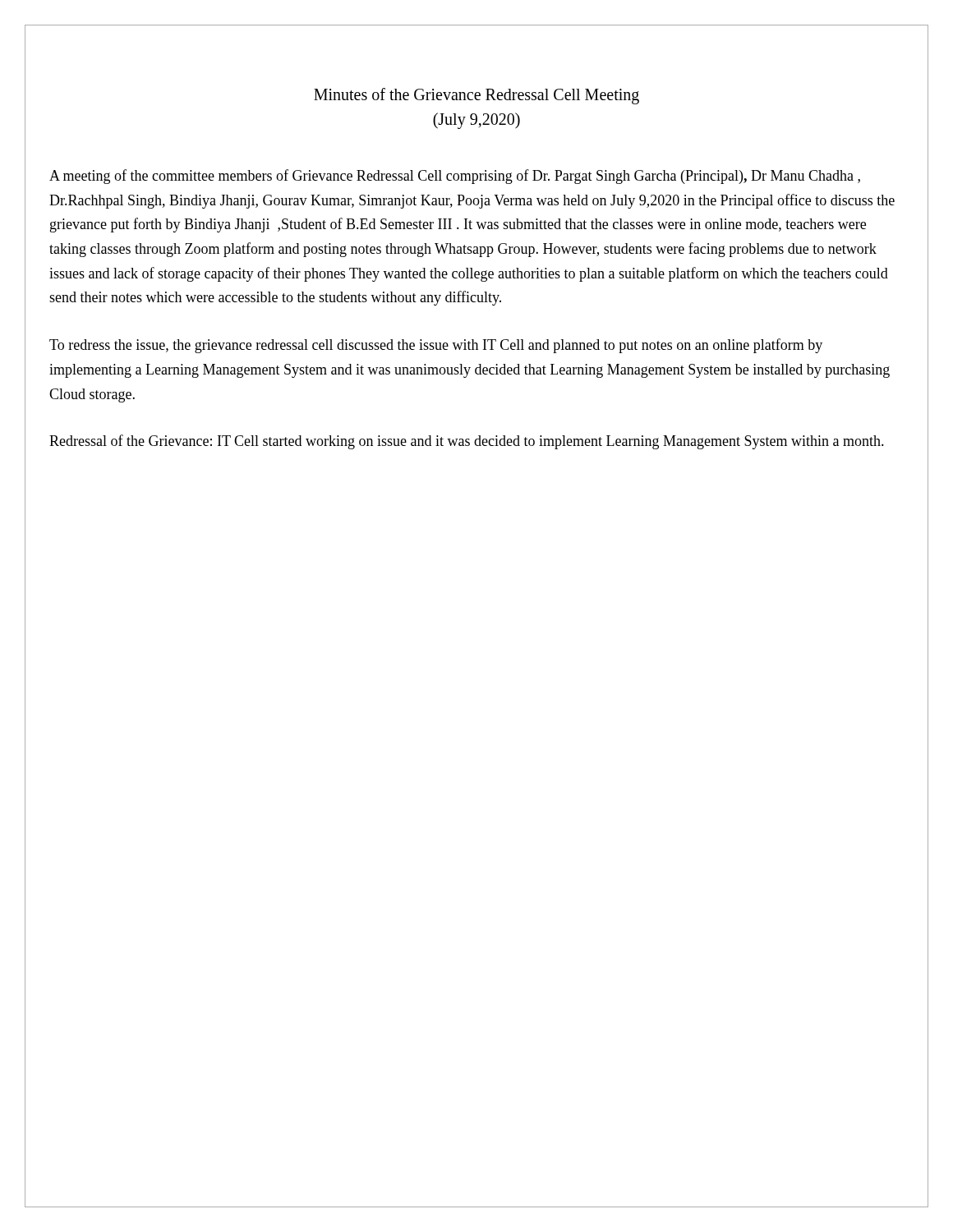The height and width of the screenshot is (1232, 953).
Task: Click the passage that begins "A meeting of the committee members"
Action: (x=472, y=237)
